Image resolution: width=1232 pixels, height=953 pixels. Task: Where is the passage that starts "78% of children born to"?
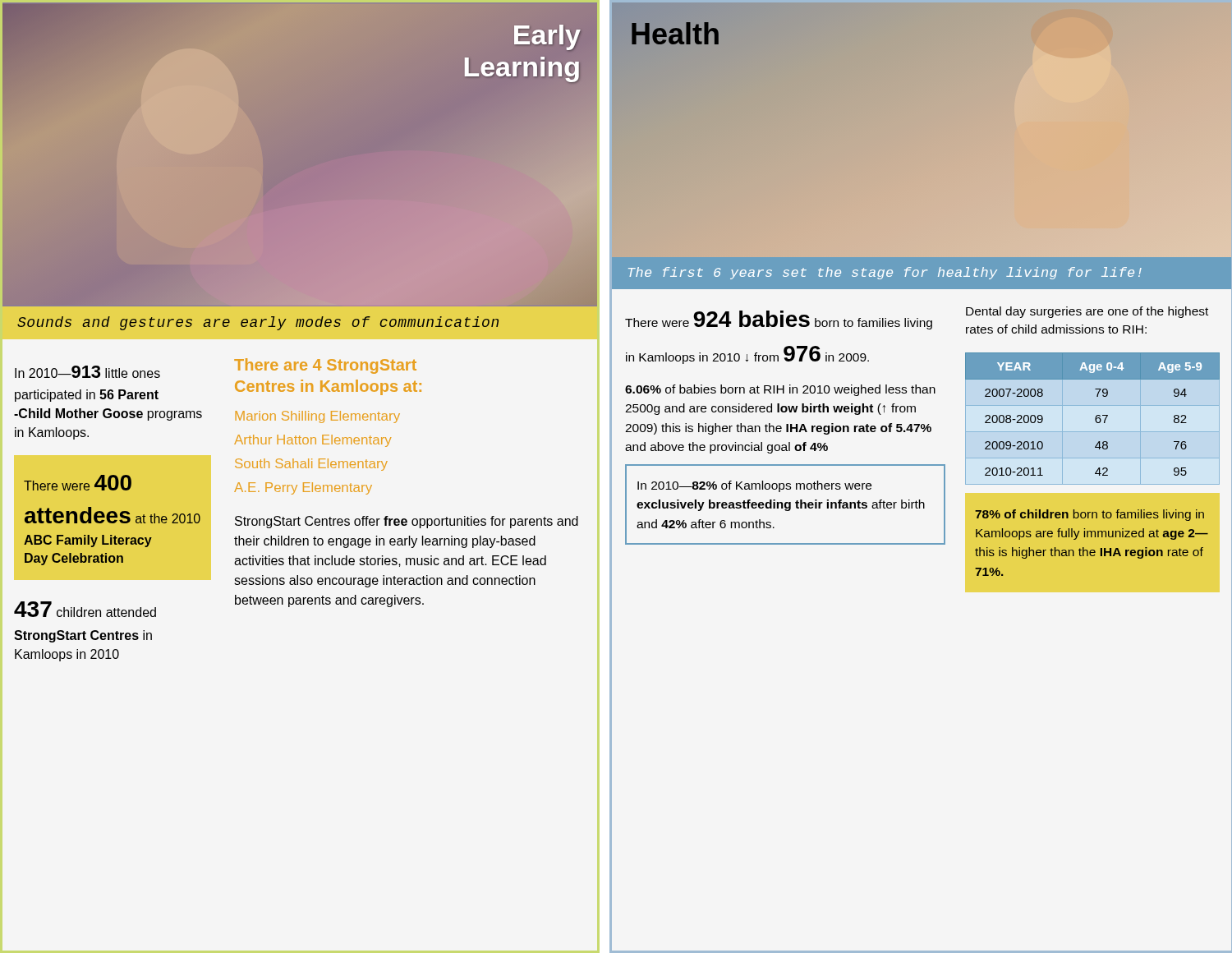[1091, 542]
